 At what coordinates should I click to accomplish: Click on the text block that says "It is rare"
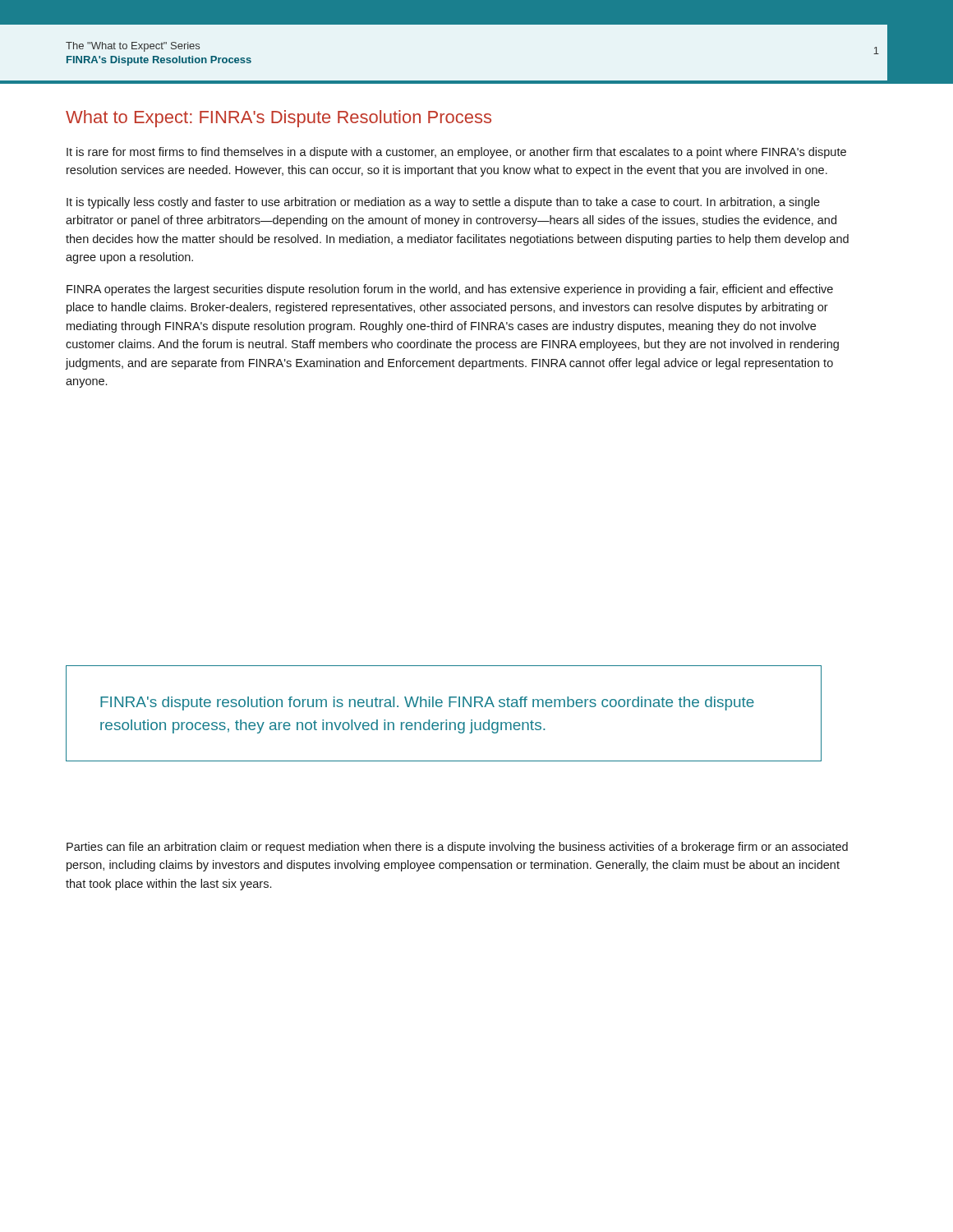click(456, 161)
